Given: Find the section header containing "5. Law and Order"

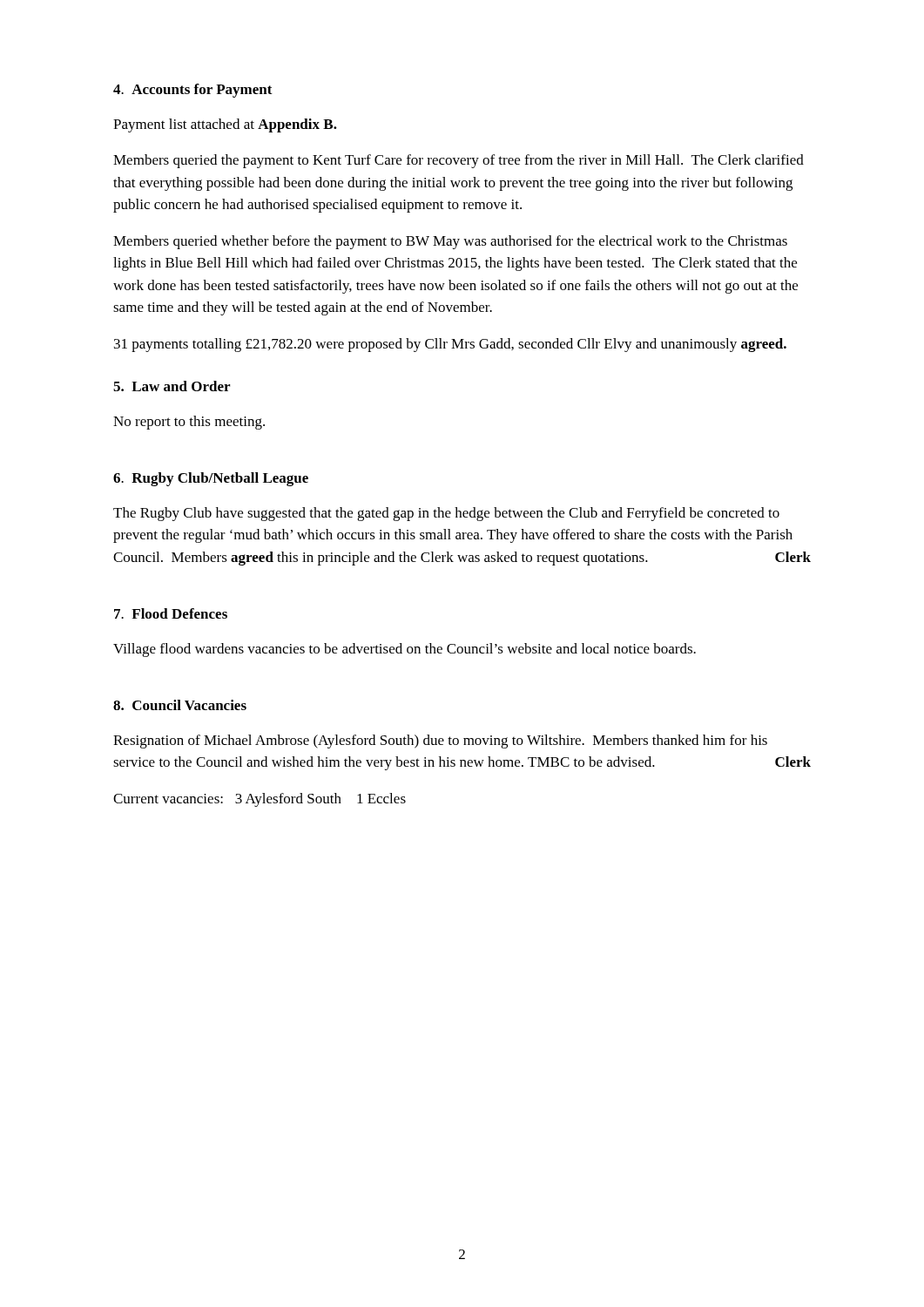Looking at the screenshot, I should tap(172, 386).
